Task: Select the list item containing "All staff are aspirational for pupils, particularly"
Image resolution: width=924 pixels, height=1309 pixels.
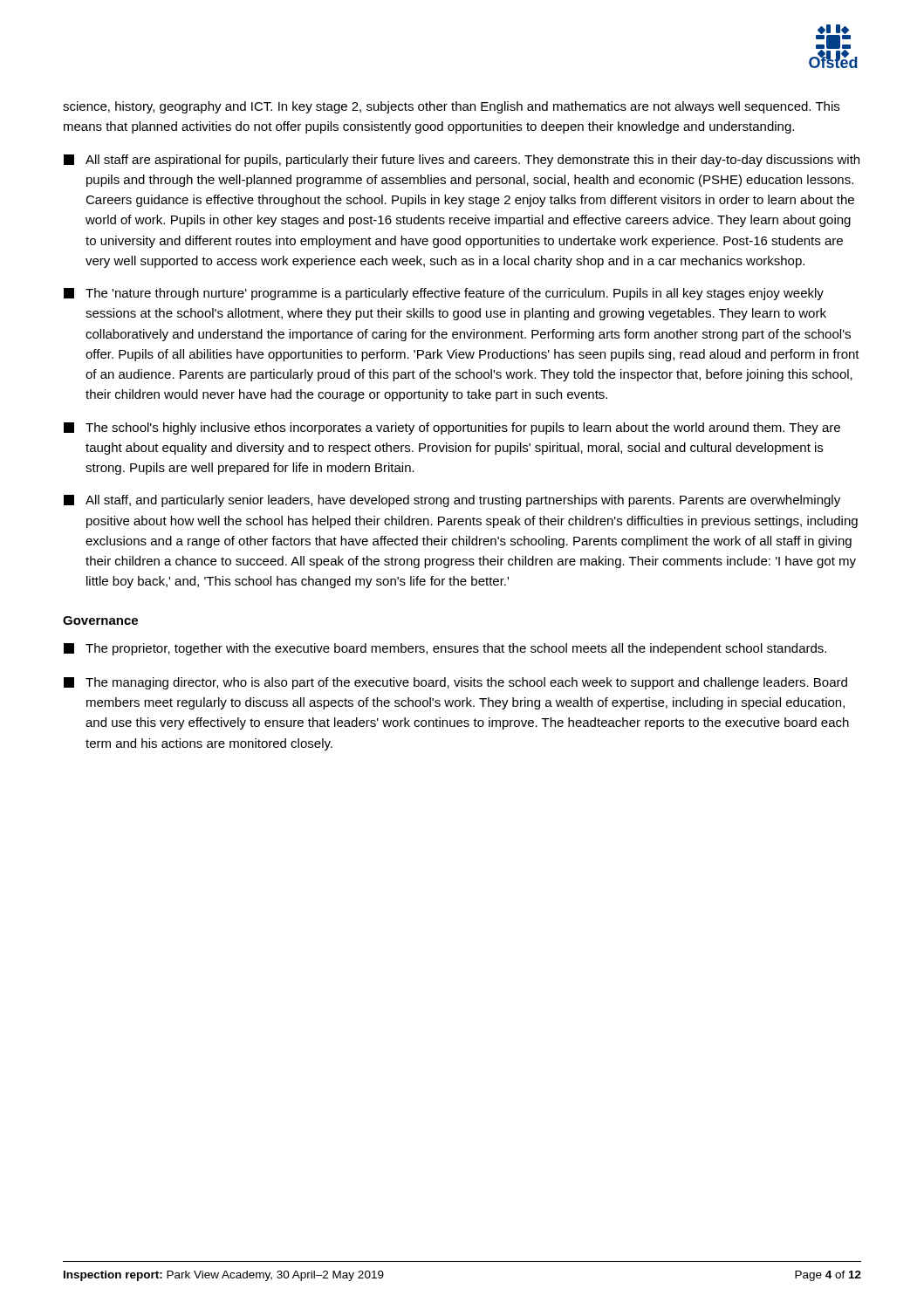Action: [462, 210]
